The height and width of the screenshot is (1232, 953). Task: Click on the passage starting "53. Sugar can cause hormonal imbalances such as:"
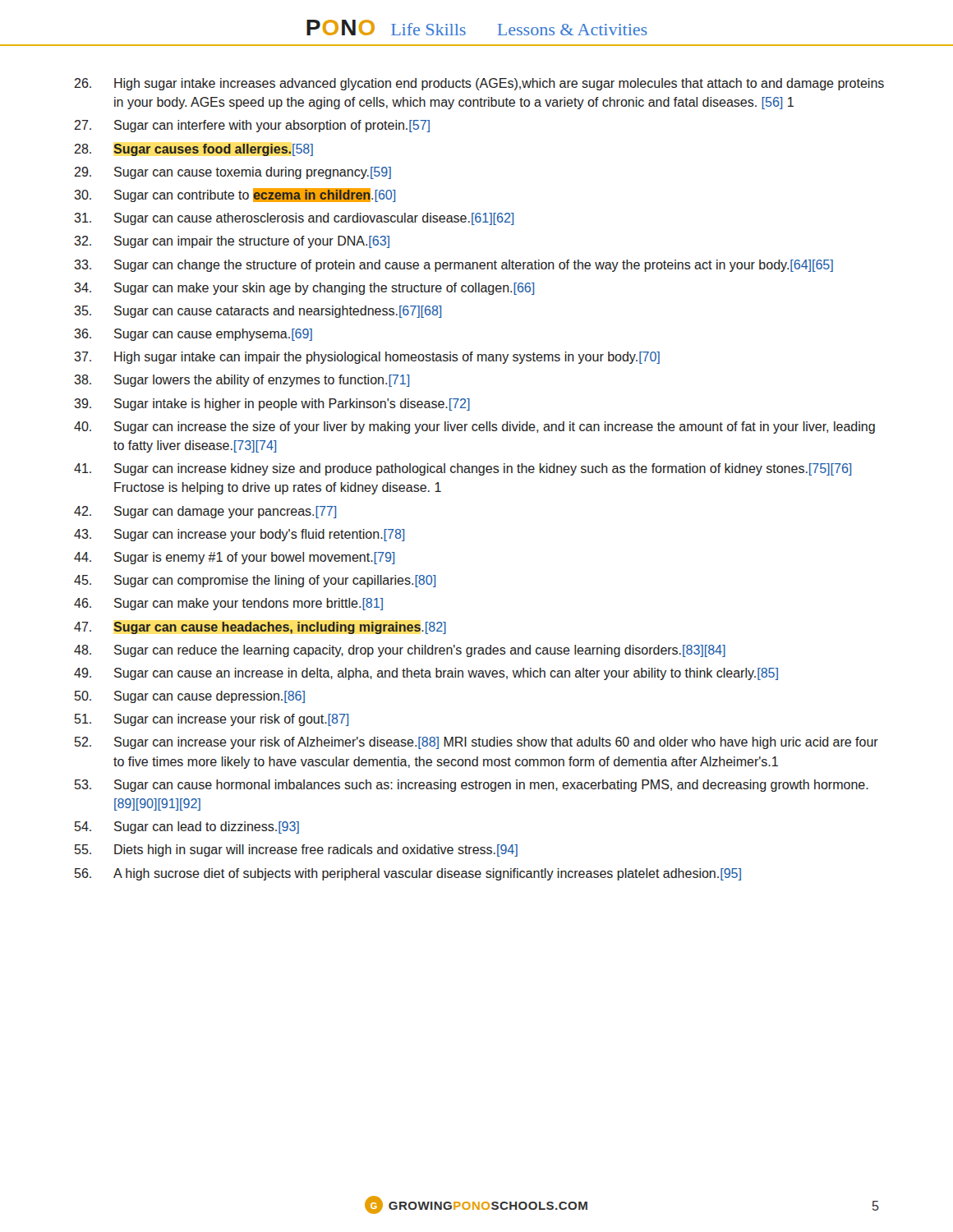point(481,794)
